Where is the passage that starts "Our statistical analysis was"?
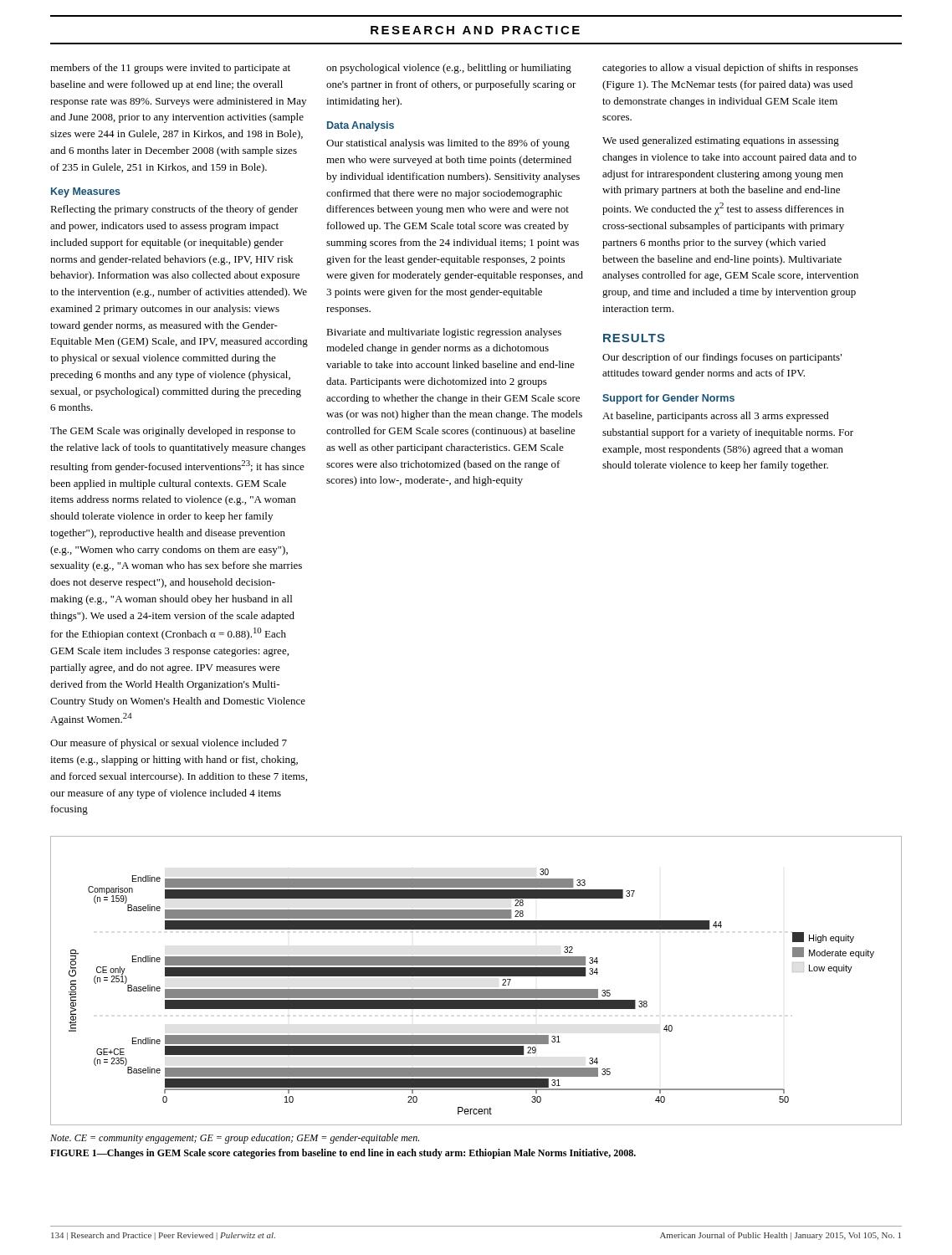The width and height of the screenshot is (952, 1255). click(448, 144)
